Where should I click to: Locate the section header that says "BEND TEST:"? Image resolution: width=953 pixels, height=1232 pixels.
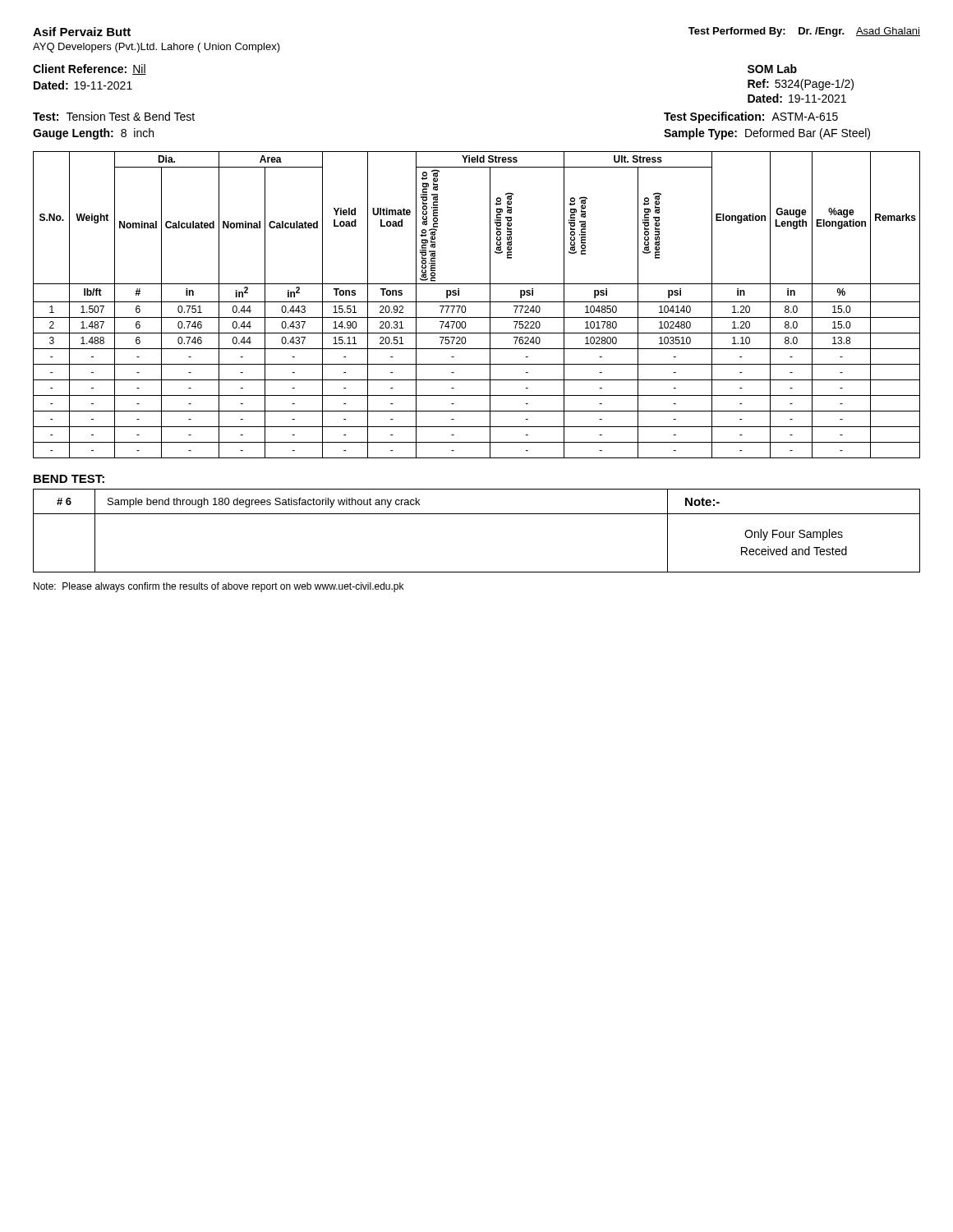69,478
